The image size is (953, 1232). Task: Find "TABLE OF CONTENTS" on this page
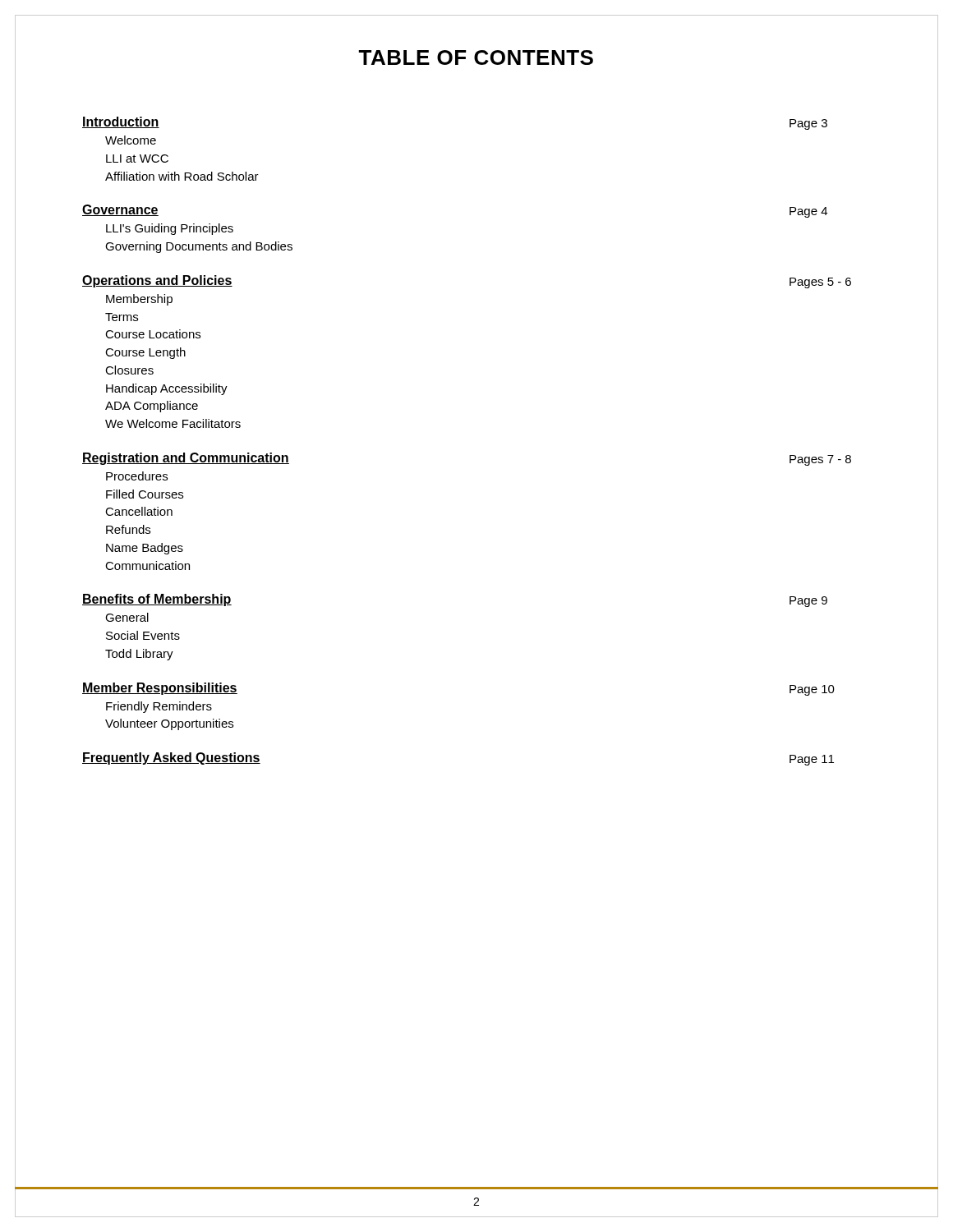(x=476, y=58)
